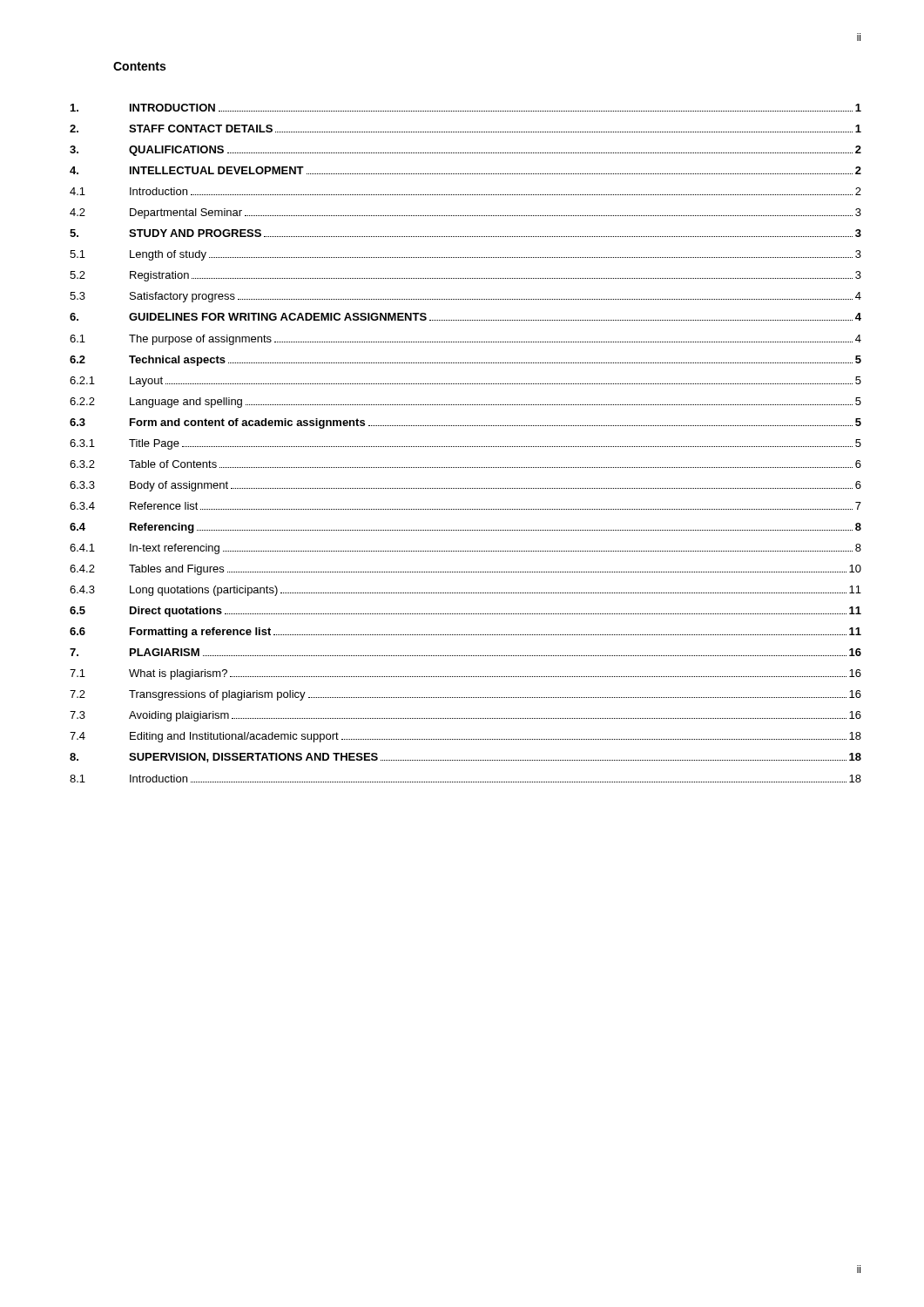Find the text starting "6.6 Formatting a reference list 11"

[x=465, y=632]
